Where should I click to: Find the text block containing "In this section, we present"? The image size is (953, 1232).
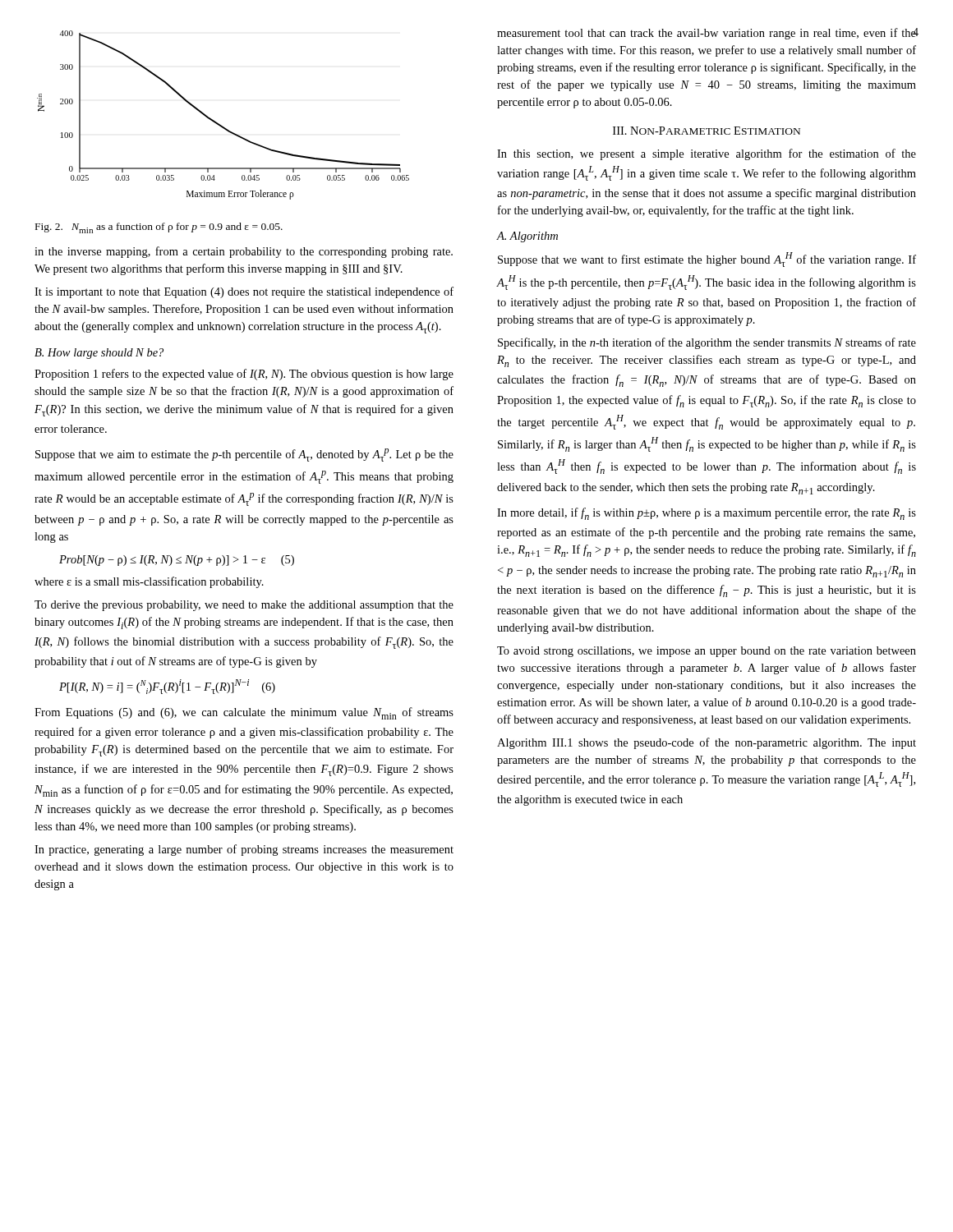pyautogui.click(x=707, y=182)
